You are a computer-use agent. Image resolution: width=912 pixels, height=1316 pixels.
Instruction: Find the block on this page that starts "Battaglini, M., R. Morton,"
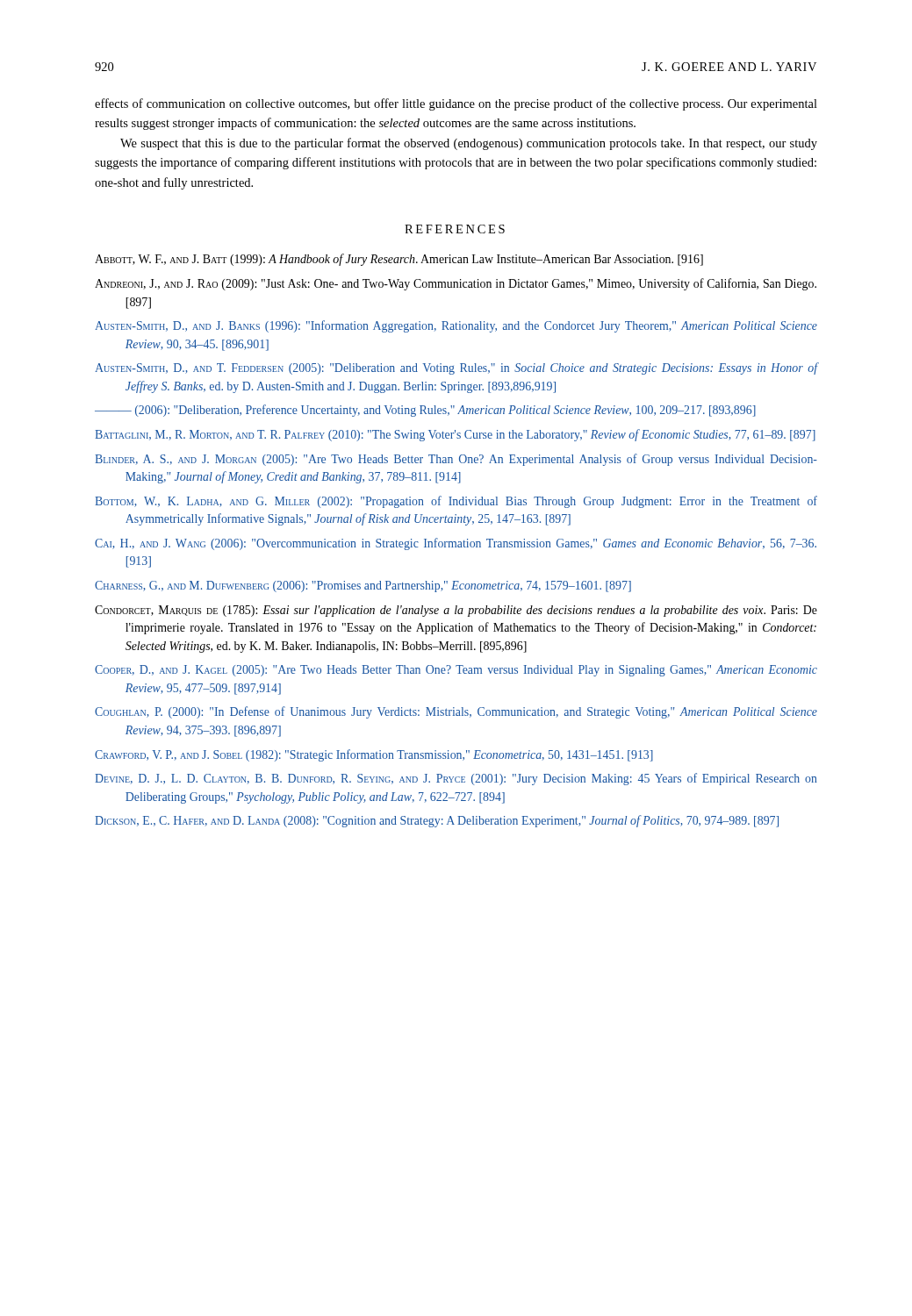coord(455,435)
